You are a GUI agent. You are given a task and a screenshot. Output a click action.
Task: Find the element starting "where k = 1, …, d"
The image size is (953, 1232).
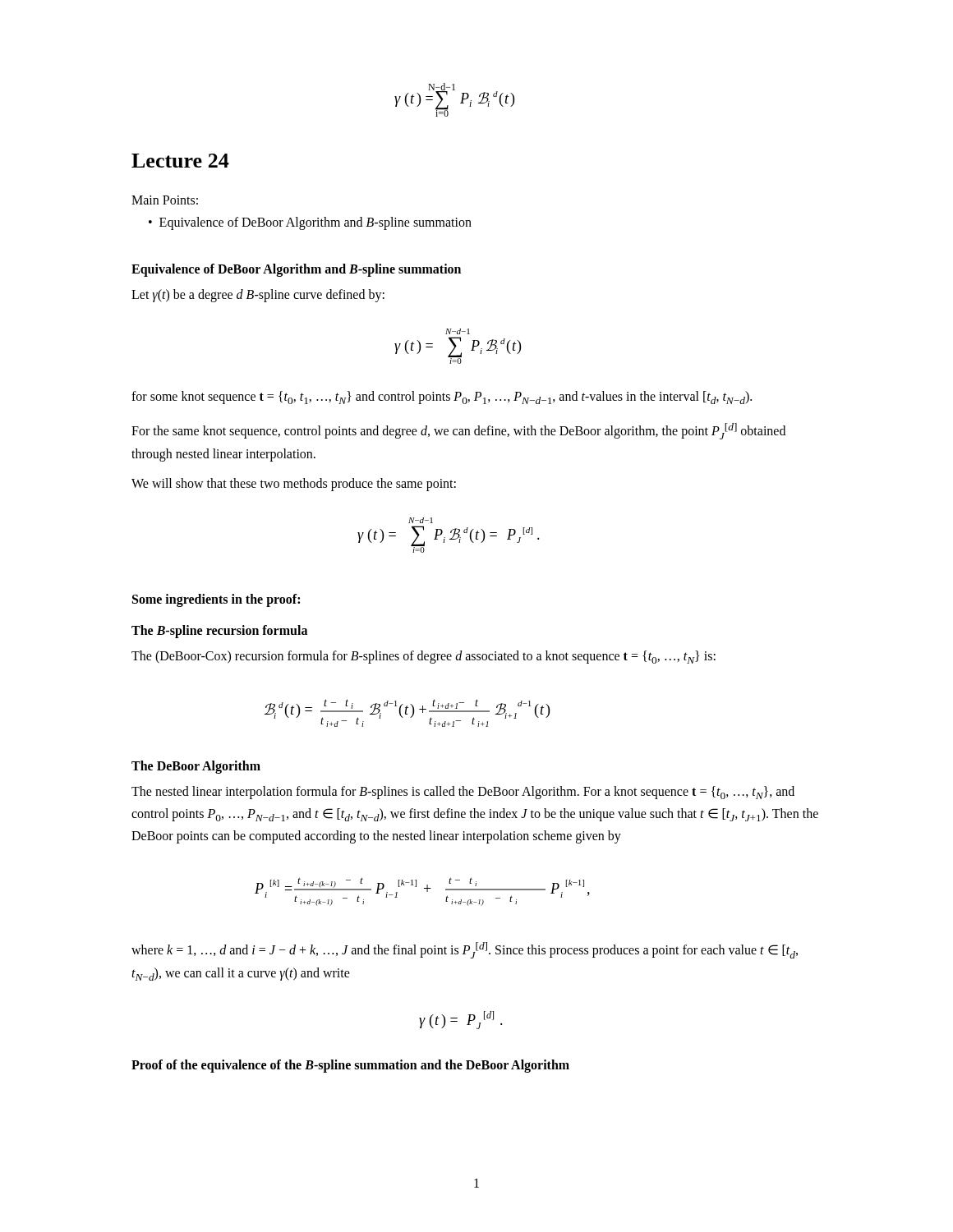(465, 961)
